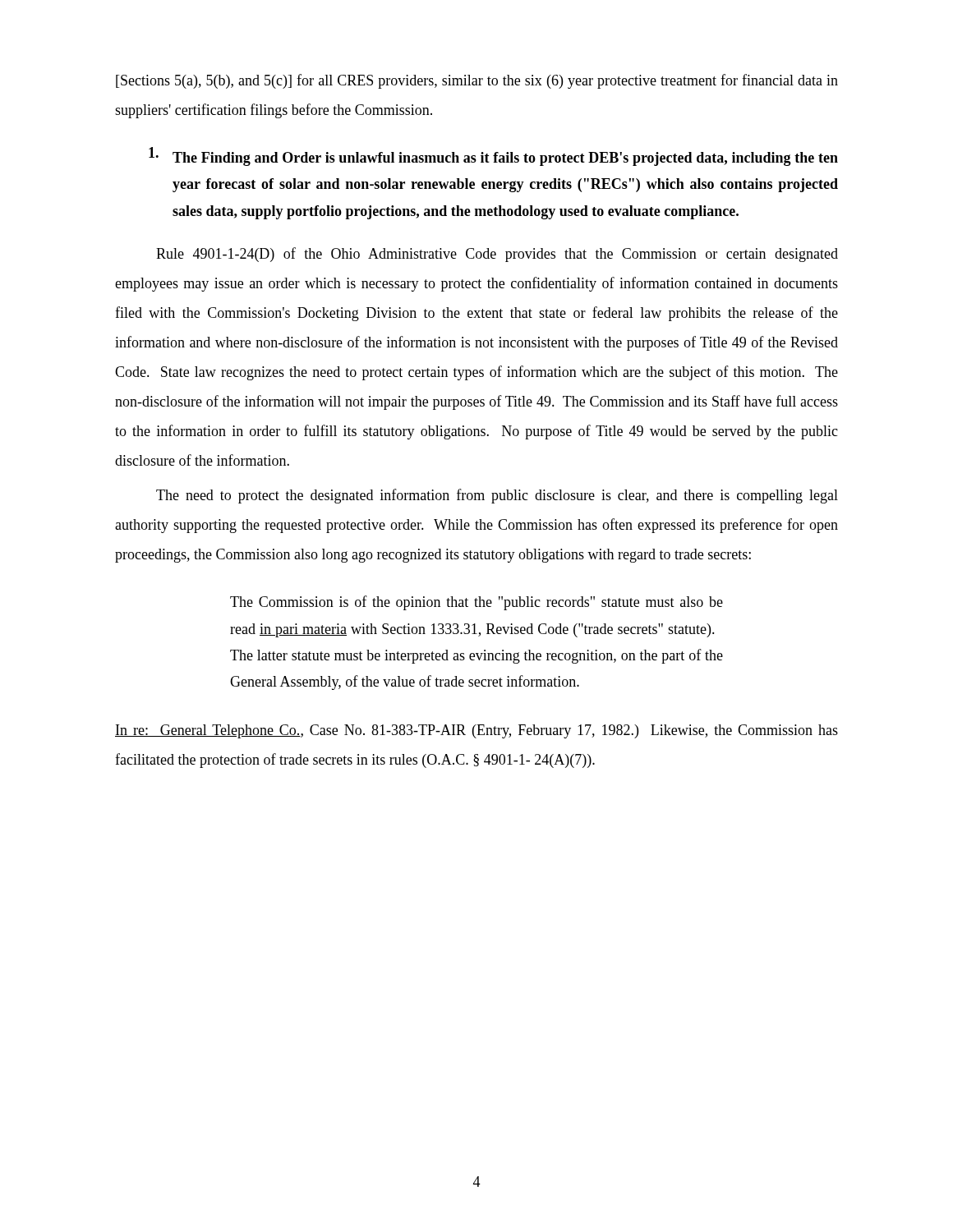This screenshot has width=953, height=1232.
Task: Point to the text block starting "The Commission is"
Action: point(476,642)
